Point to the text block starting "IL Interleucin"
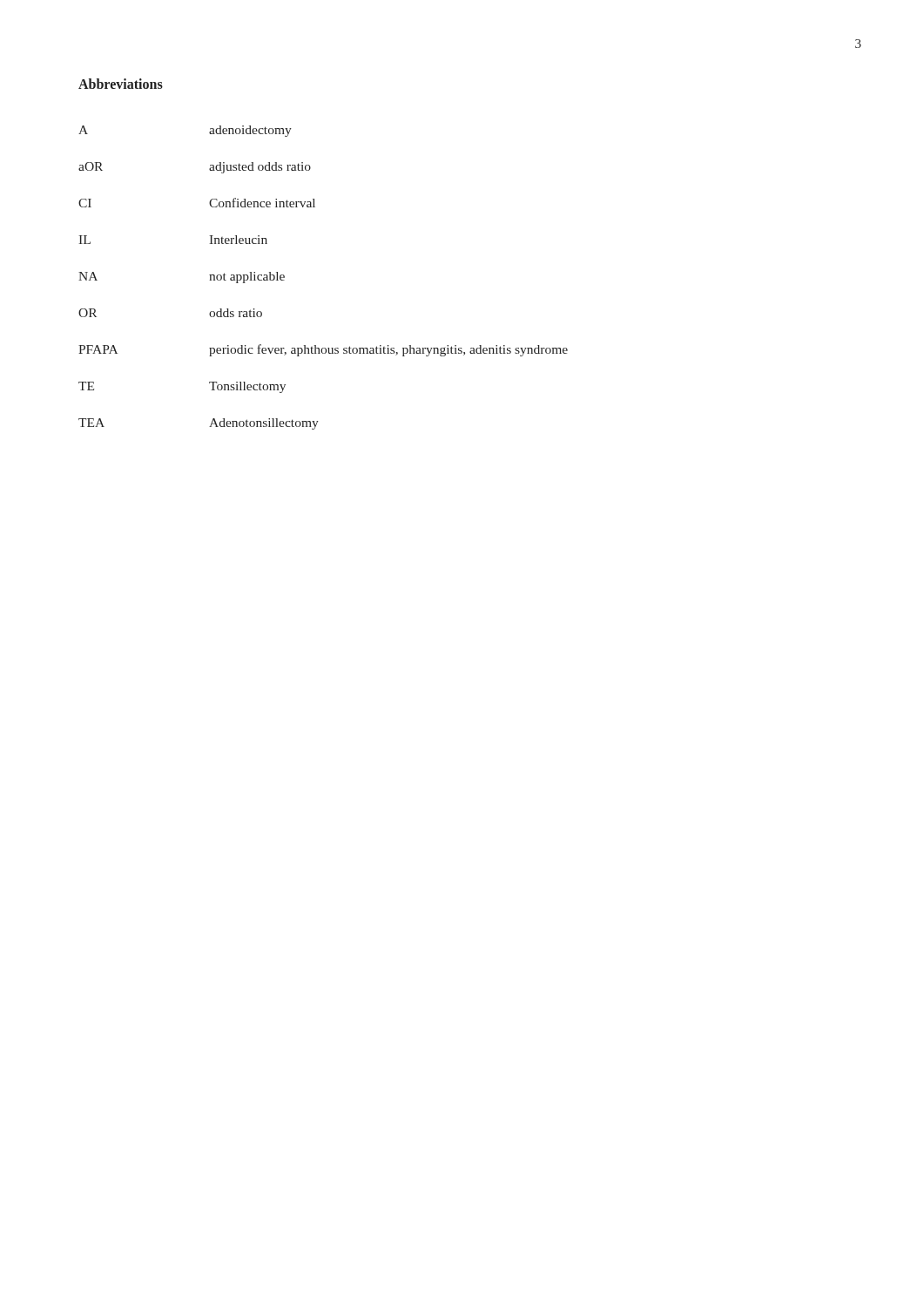This screenshot has height=1307, width=924. [x=86, y=239]
